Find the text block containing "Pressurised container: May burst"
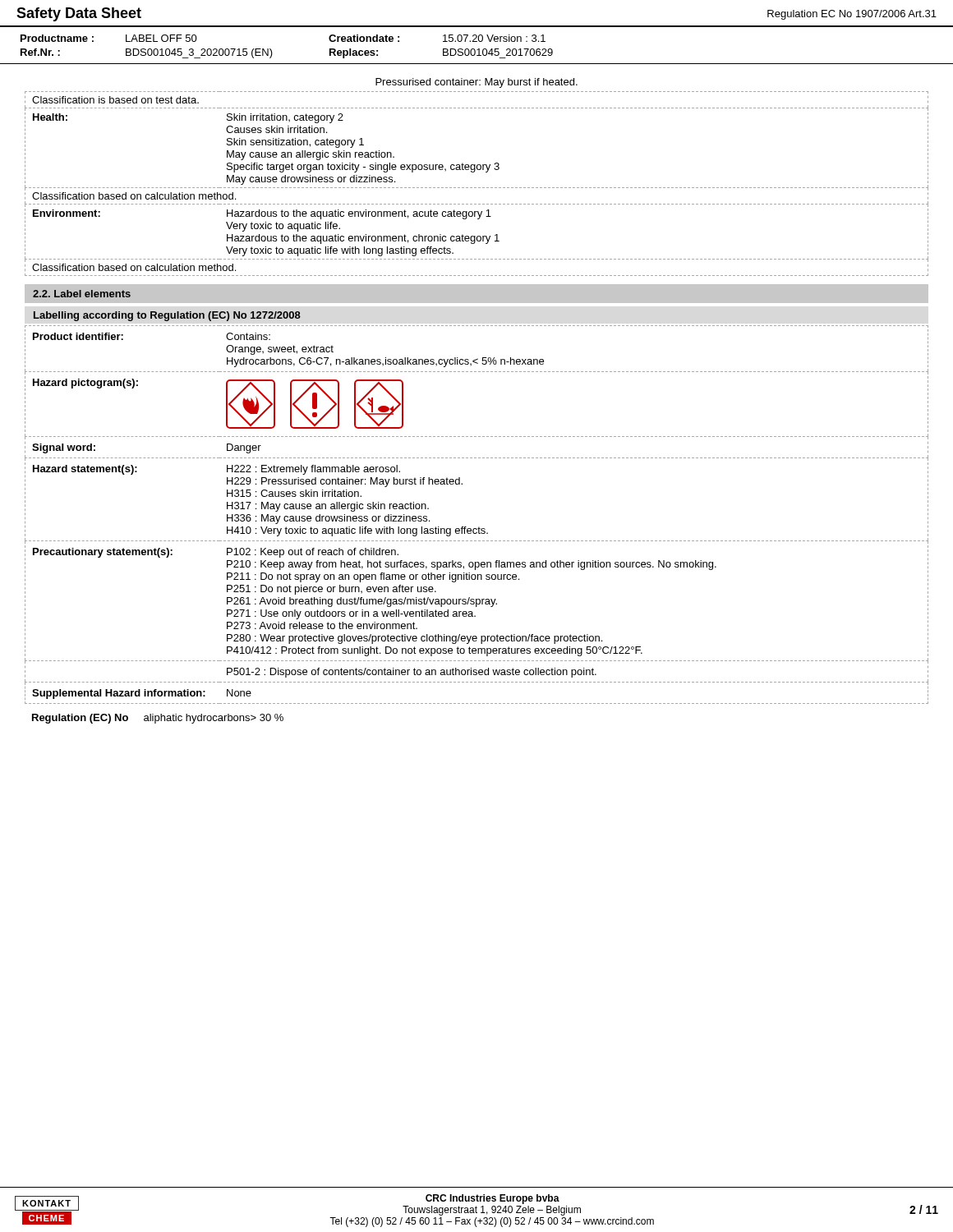This screenshot has height=1232, width=953. [476, 82]
